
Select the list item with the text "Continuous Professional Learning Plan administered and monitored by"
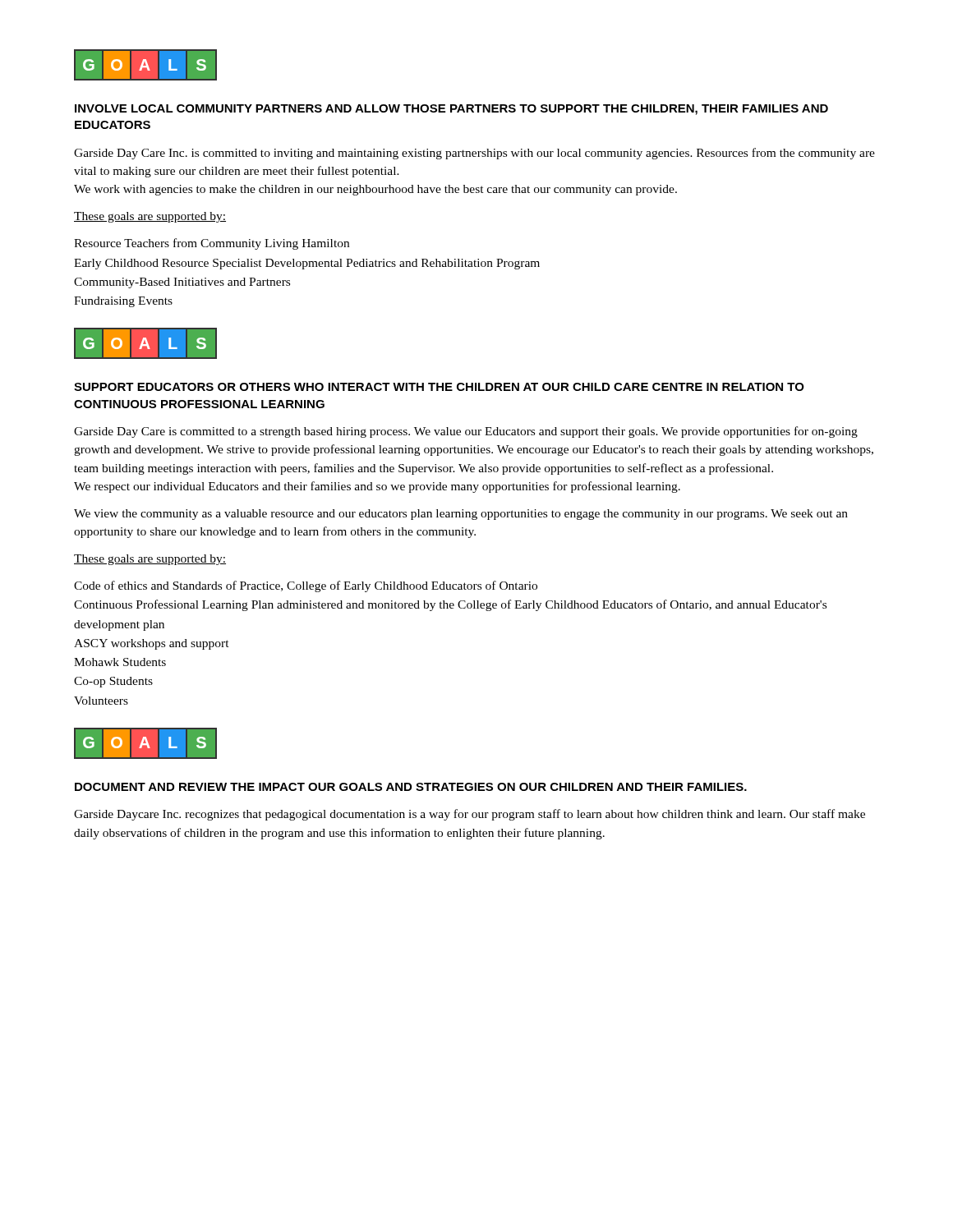tap(450, 614)
